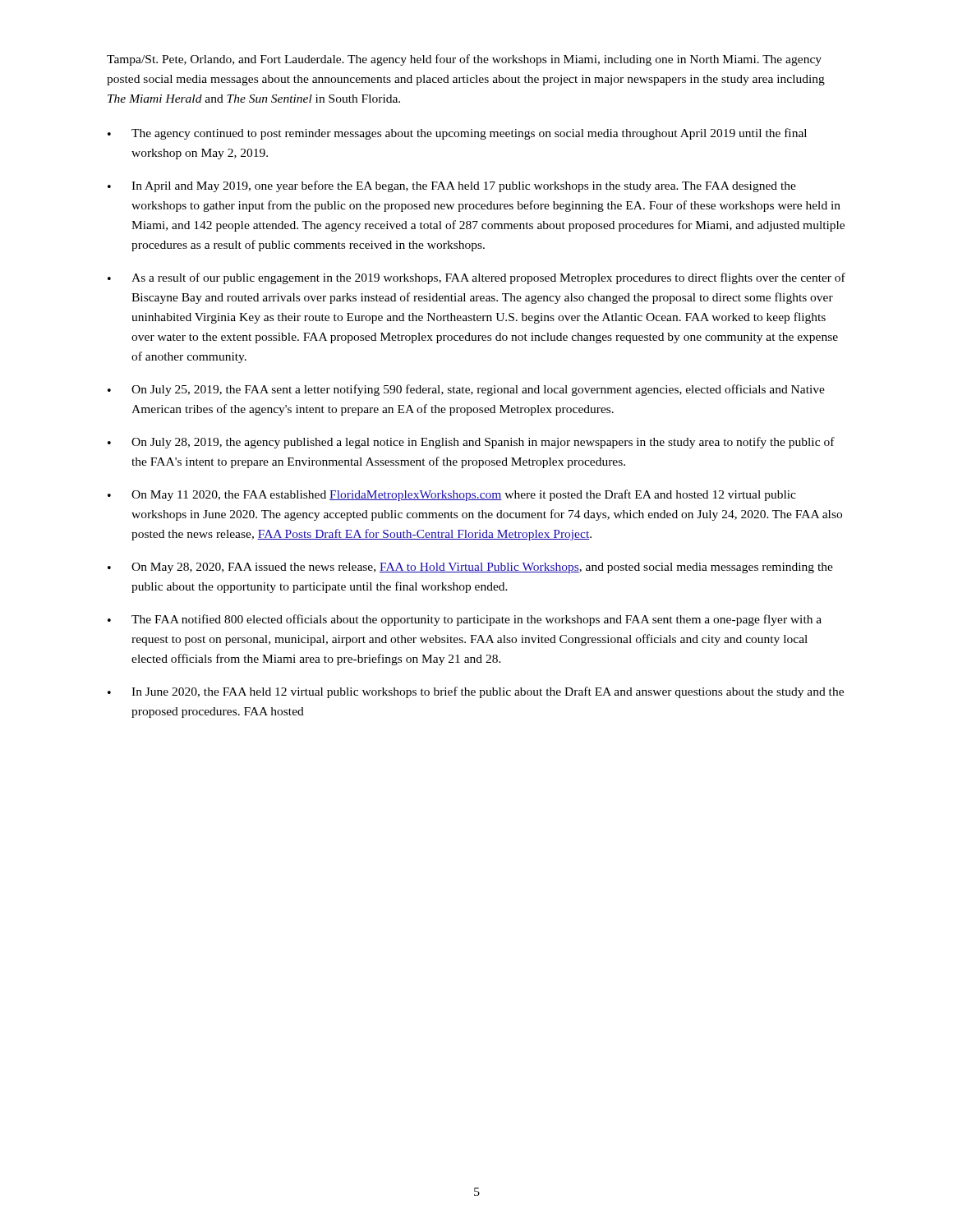
Task: Find the text block containing "Tampa/St. Pete, Orlando, and Fort Lauderdale. The agency"
Action: pos(466,78)
